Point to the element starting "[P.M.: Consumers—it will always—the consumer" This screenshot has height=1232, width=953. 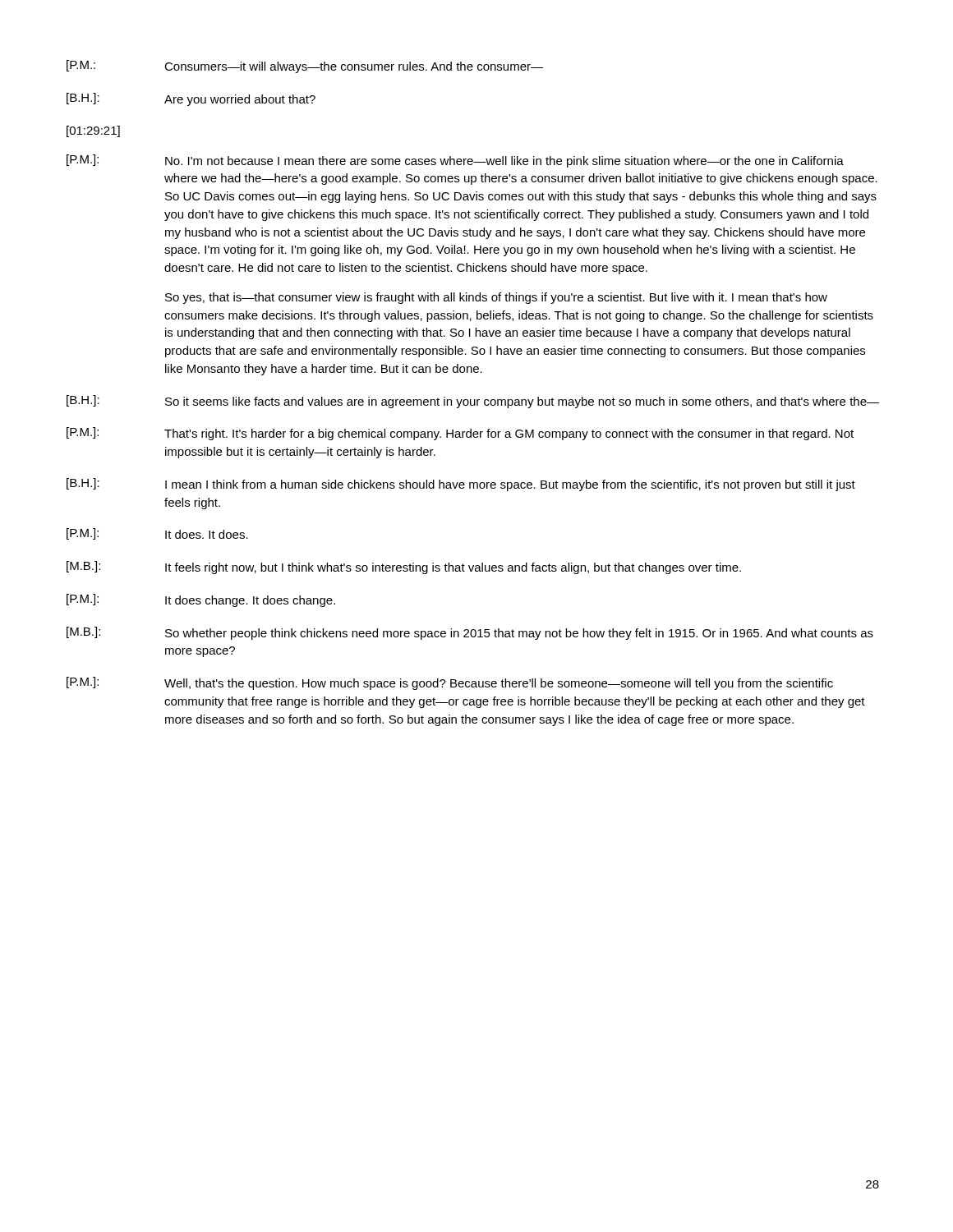click(x=472, y=66)
